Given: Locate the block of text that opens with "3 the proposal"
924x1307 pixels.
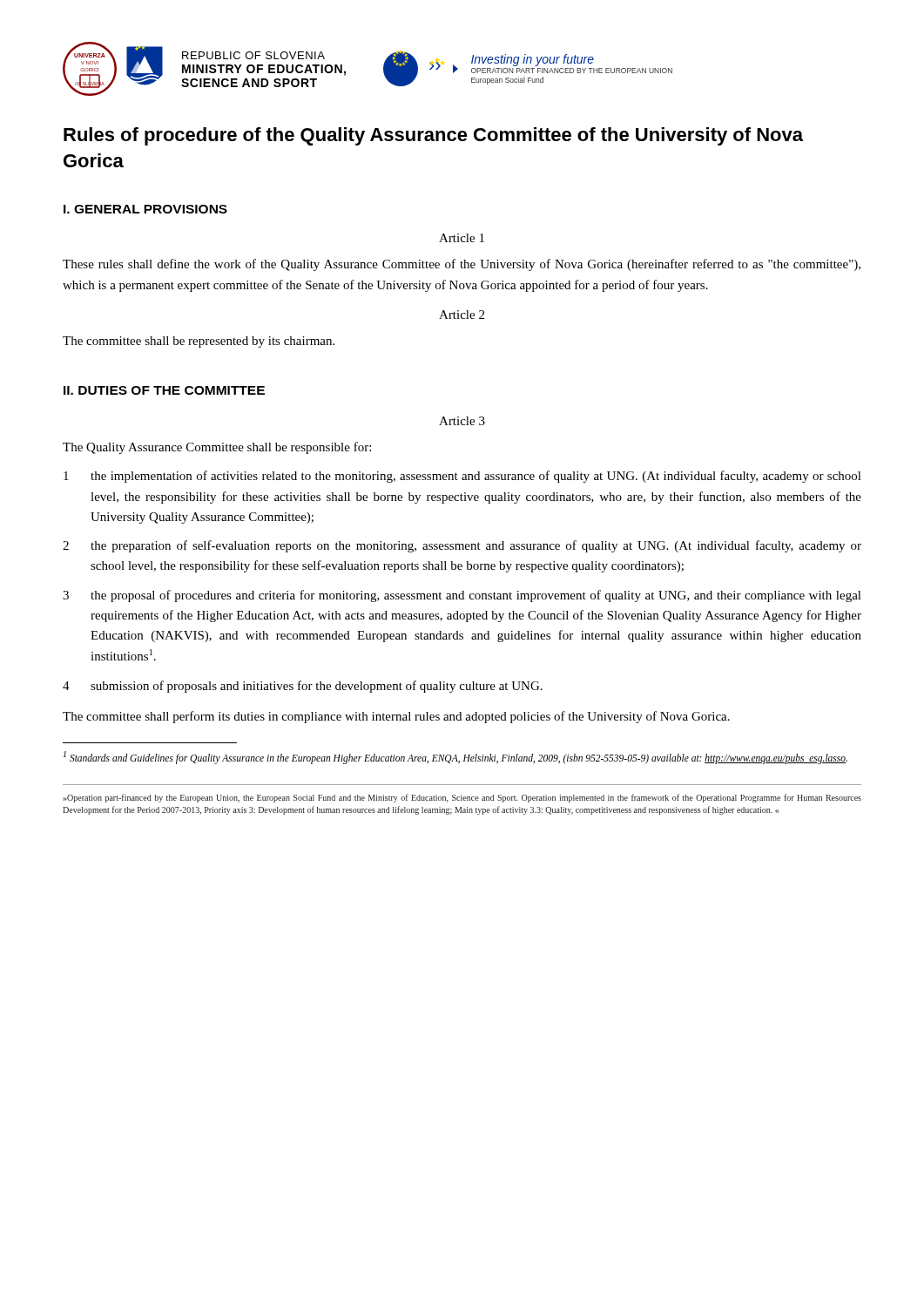Looking at the screenshot, I should 462,626.
